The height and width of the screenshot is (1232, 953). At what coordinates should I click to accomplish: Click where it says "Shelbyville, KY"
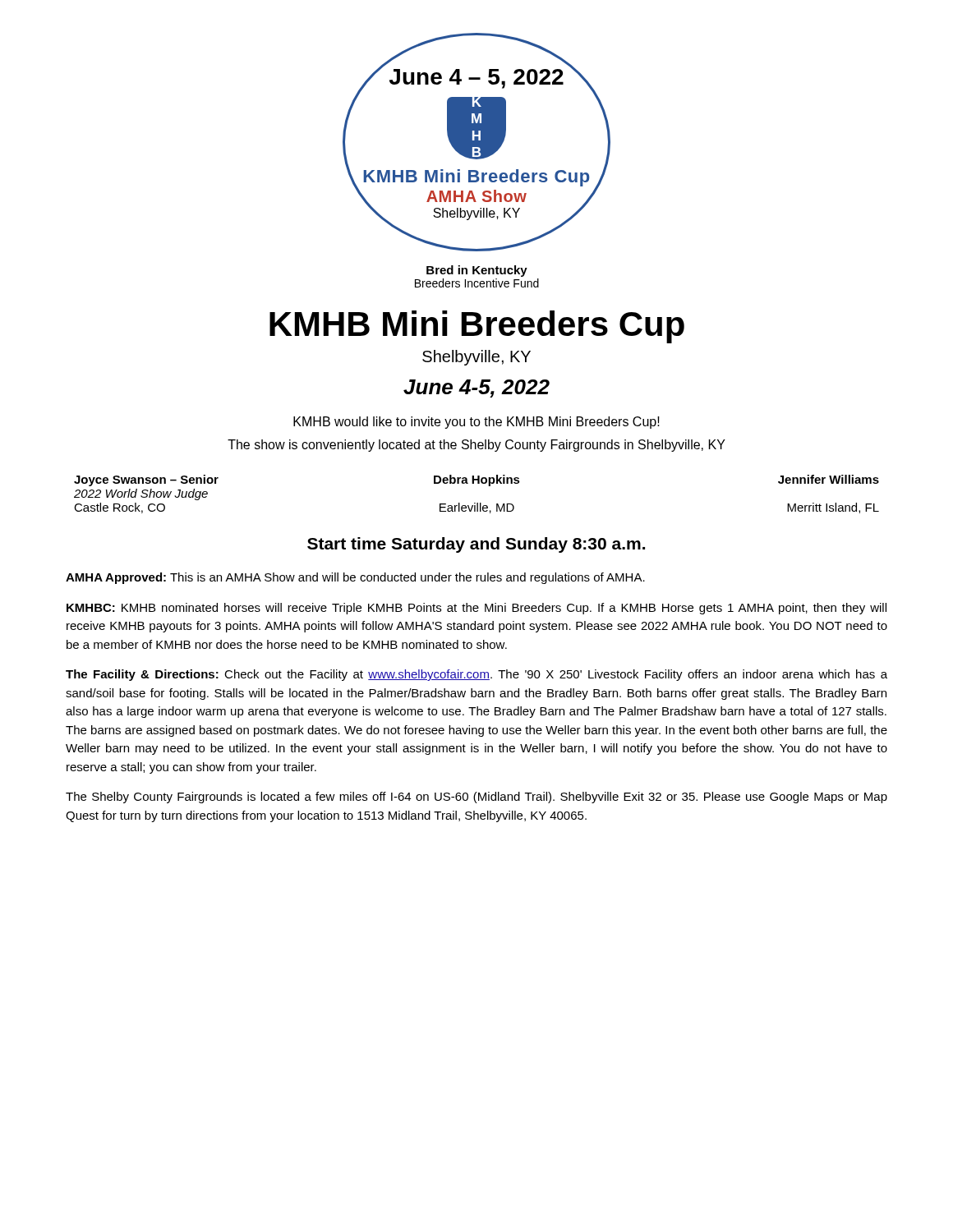click(x=476, y=356)
